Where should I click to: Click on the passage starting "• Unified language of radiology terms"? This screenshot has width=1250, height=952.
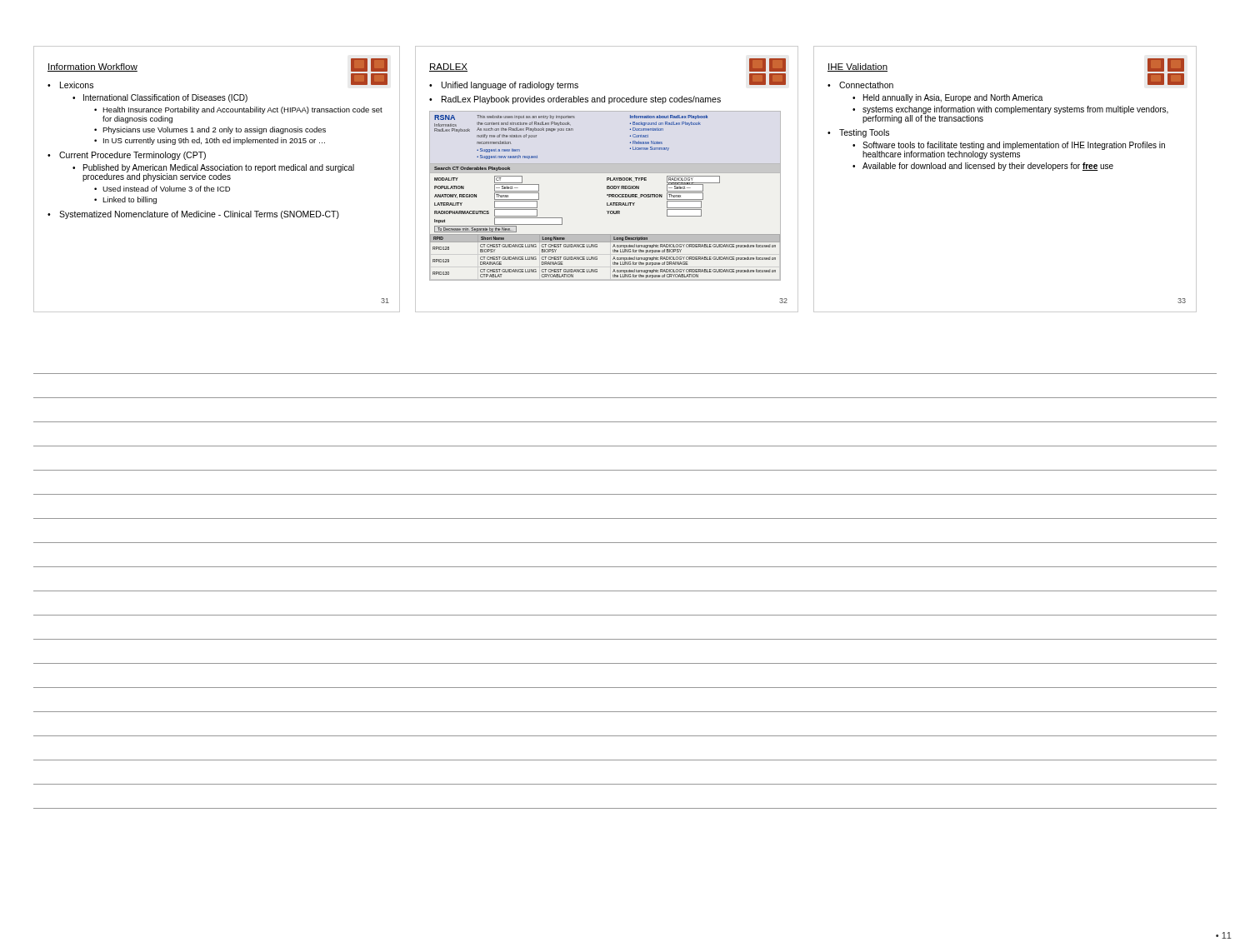coord(504,85)
